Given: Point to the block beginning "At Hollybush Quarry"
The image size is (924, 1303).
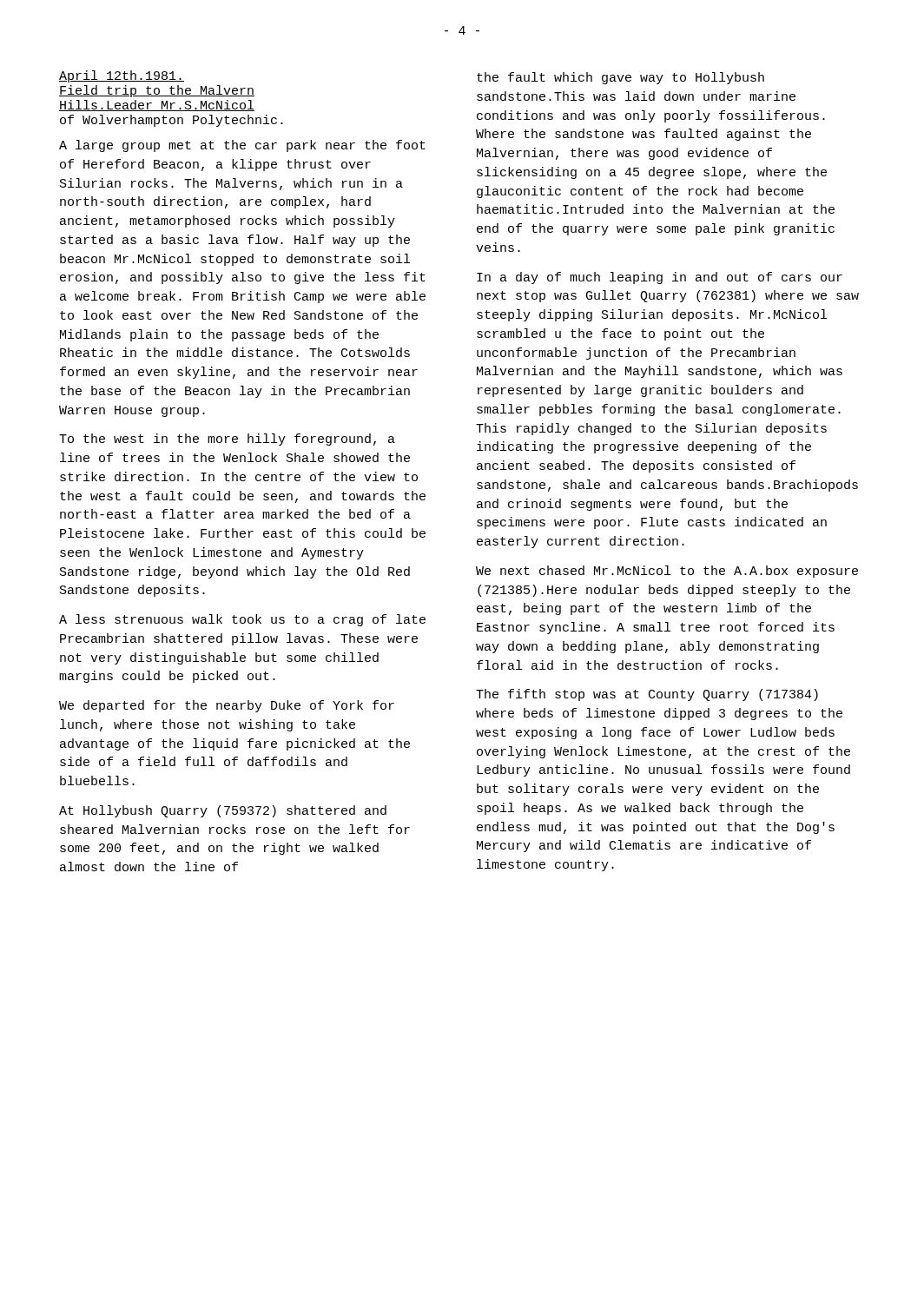Looking at the screenshot, I should [246, 840].
